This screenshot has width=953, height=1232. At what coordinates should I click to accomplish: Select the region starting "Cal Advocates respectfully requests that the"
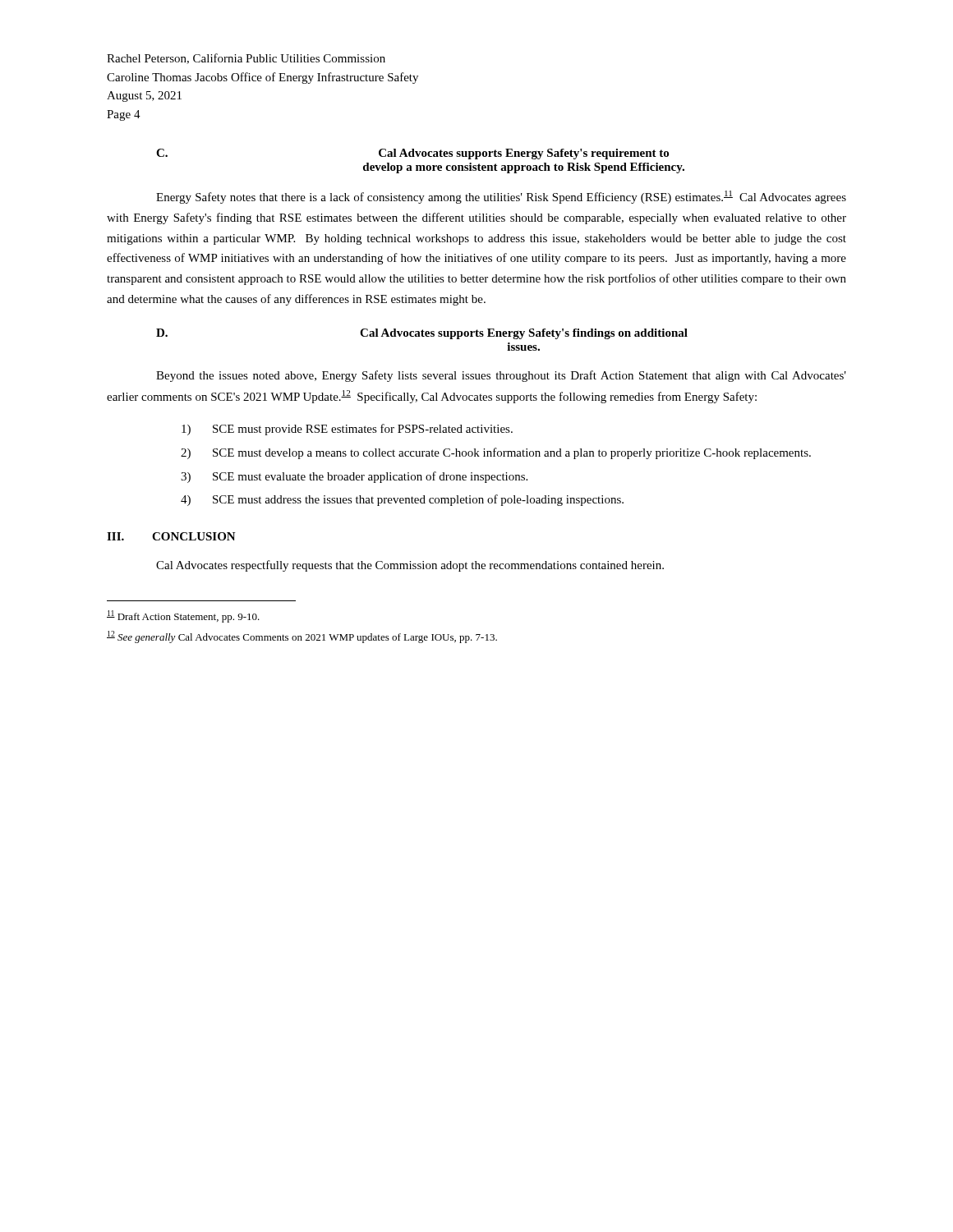click(410, 565)
